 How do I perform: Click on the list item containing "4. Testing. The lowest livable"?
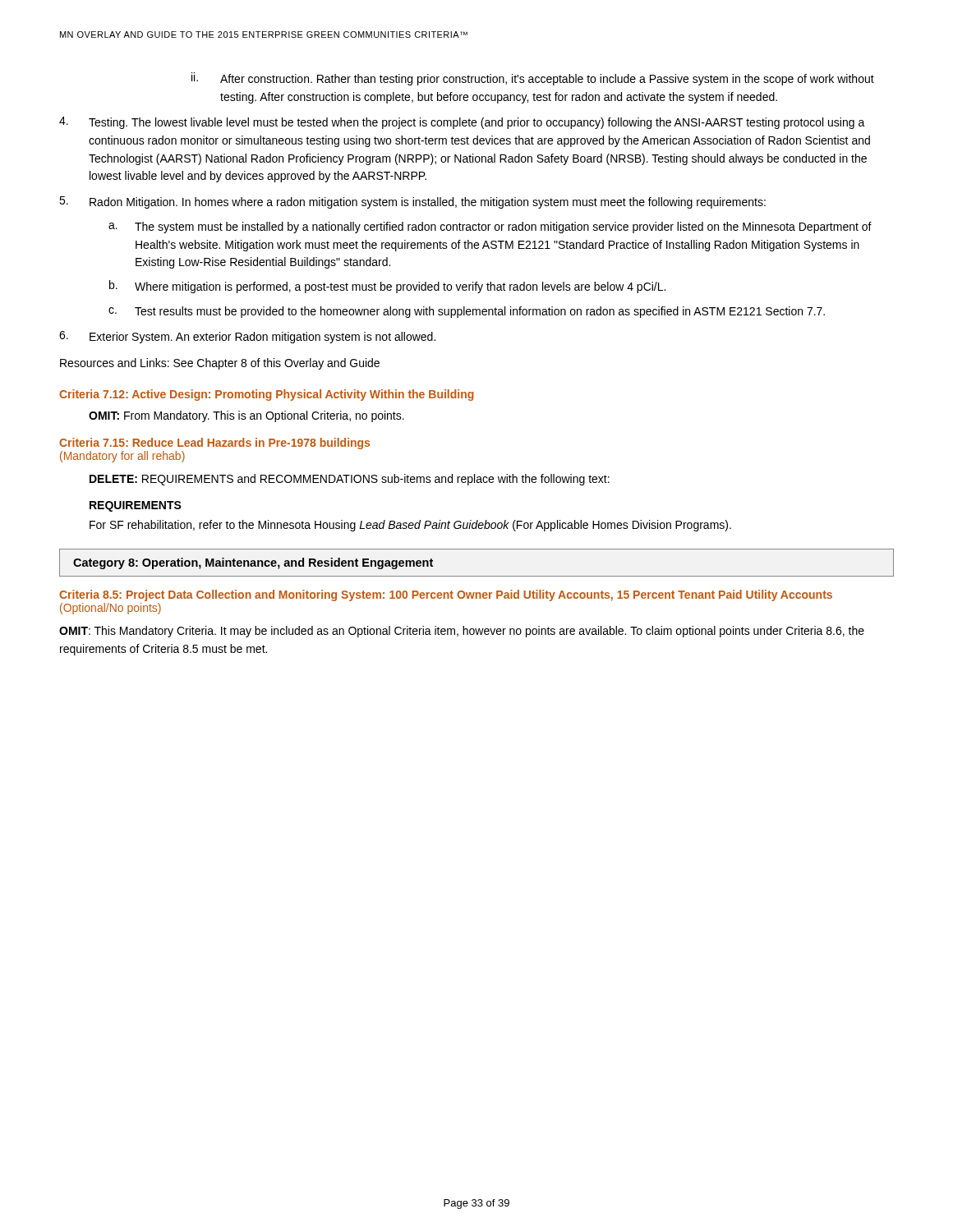click(x=476, y=150)
